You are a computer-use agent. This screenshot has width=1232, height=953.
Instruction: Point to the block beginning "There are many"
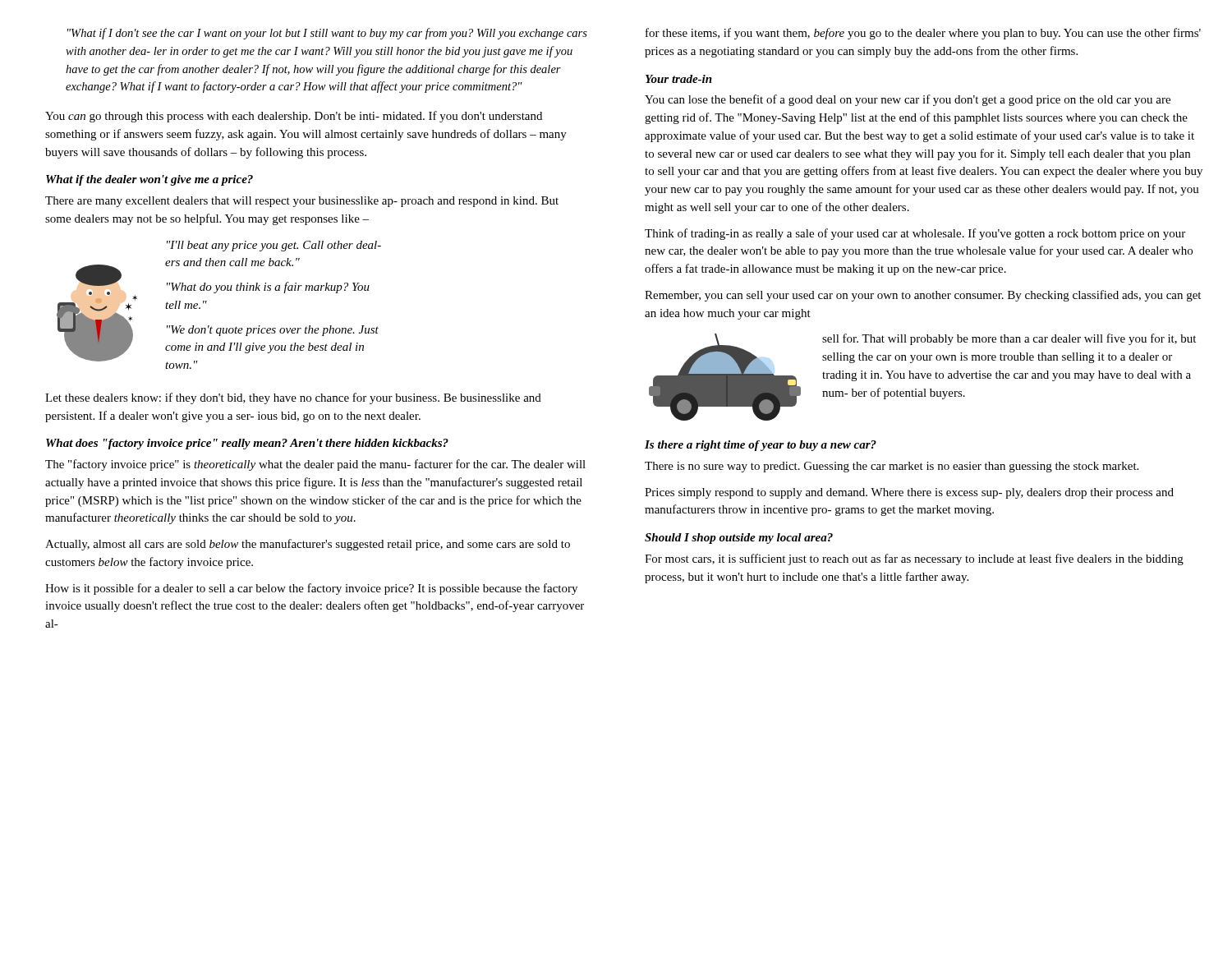(x=302, y=209)
